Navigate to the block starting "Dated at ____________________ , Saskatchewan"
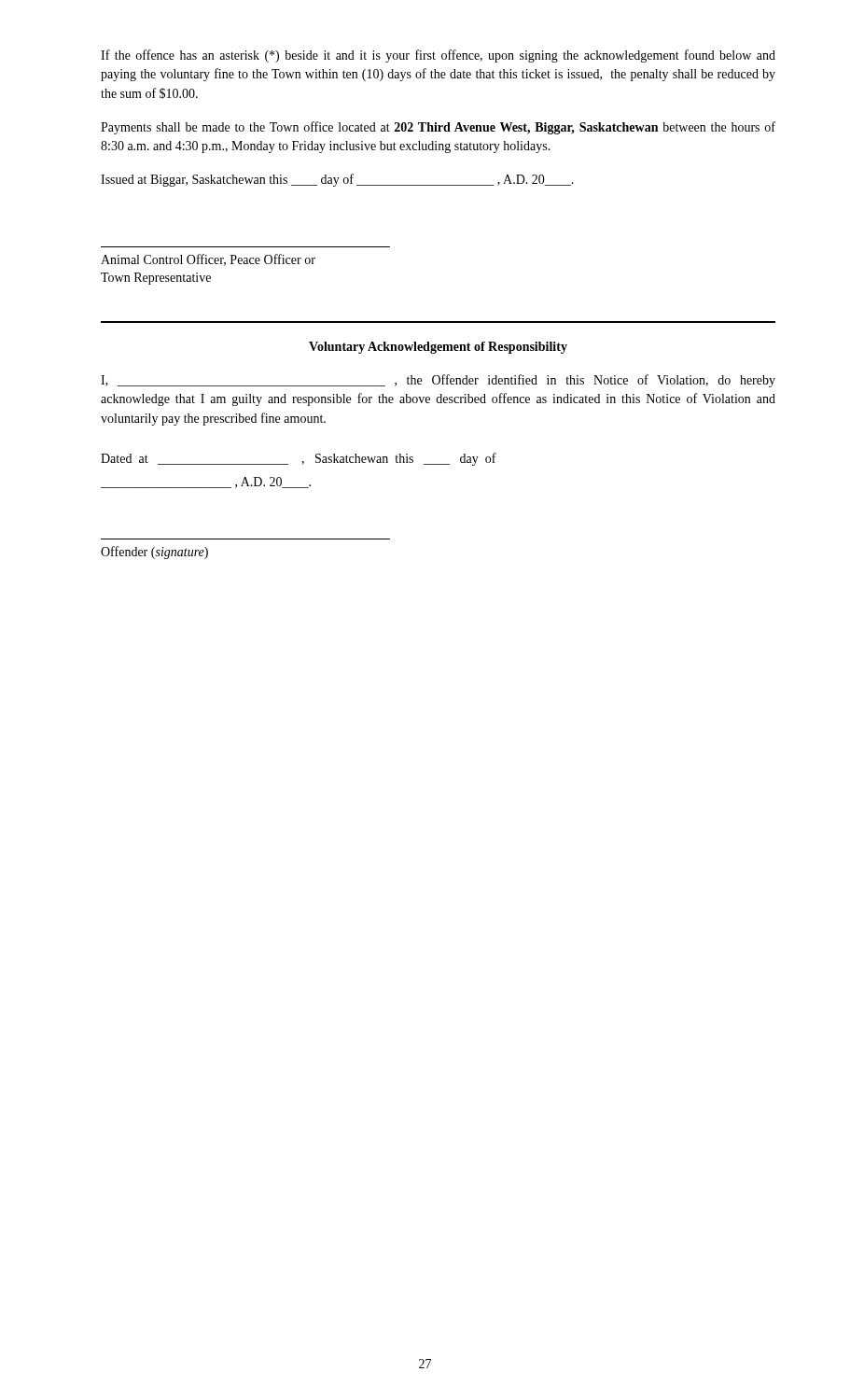Image resolution: width=850 pixels, height=1400 pixels. click(x=298, y=470)
